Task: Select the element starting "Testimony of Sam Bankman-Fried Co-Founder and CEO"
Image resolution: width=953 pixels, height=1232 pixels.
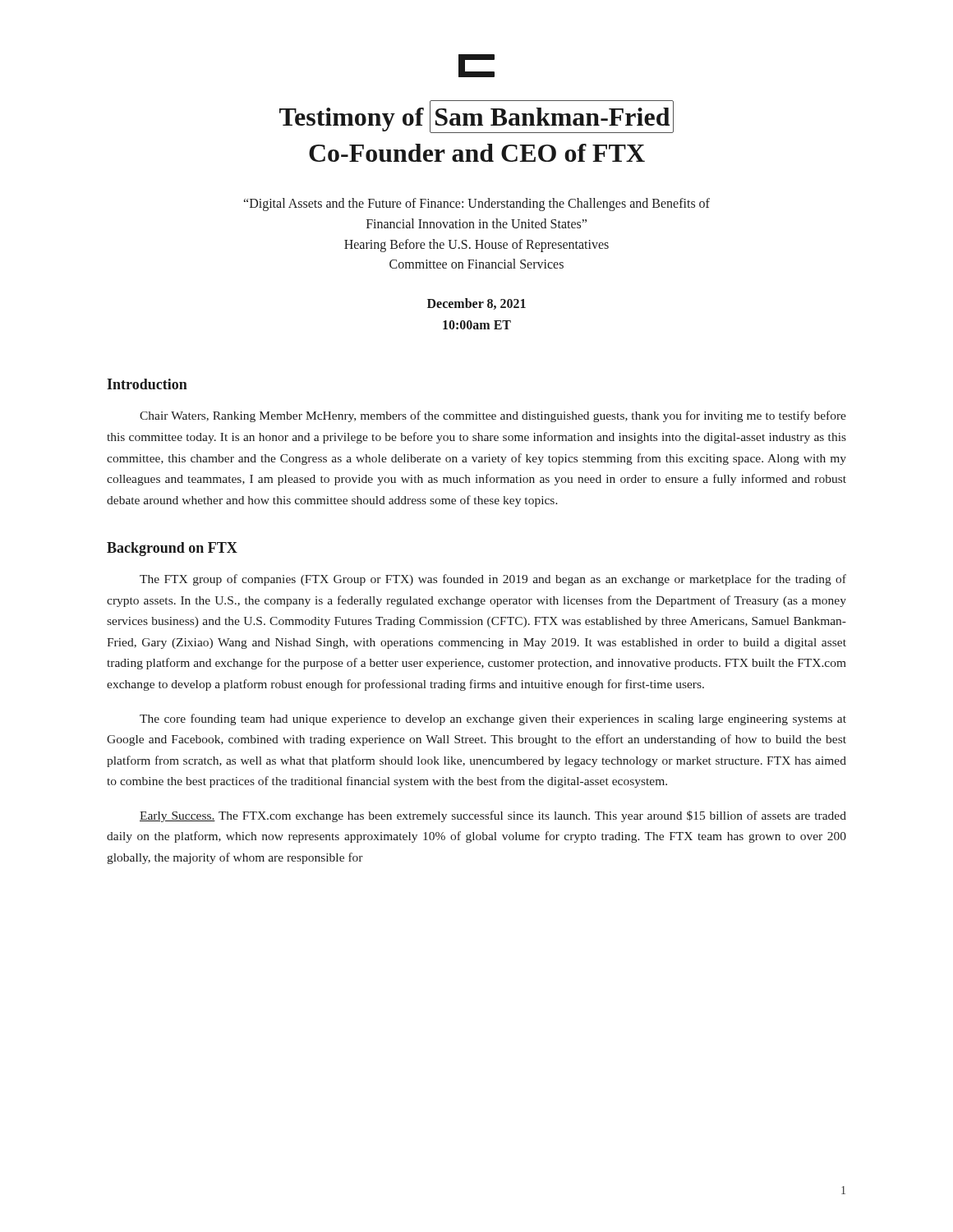Action: [476, 135]
